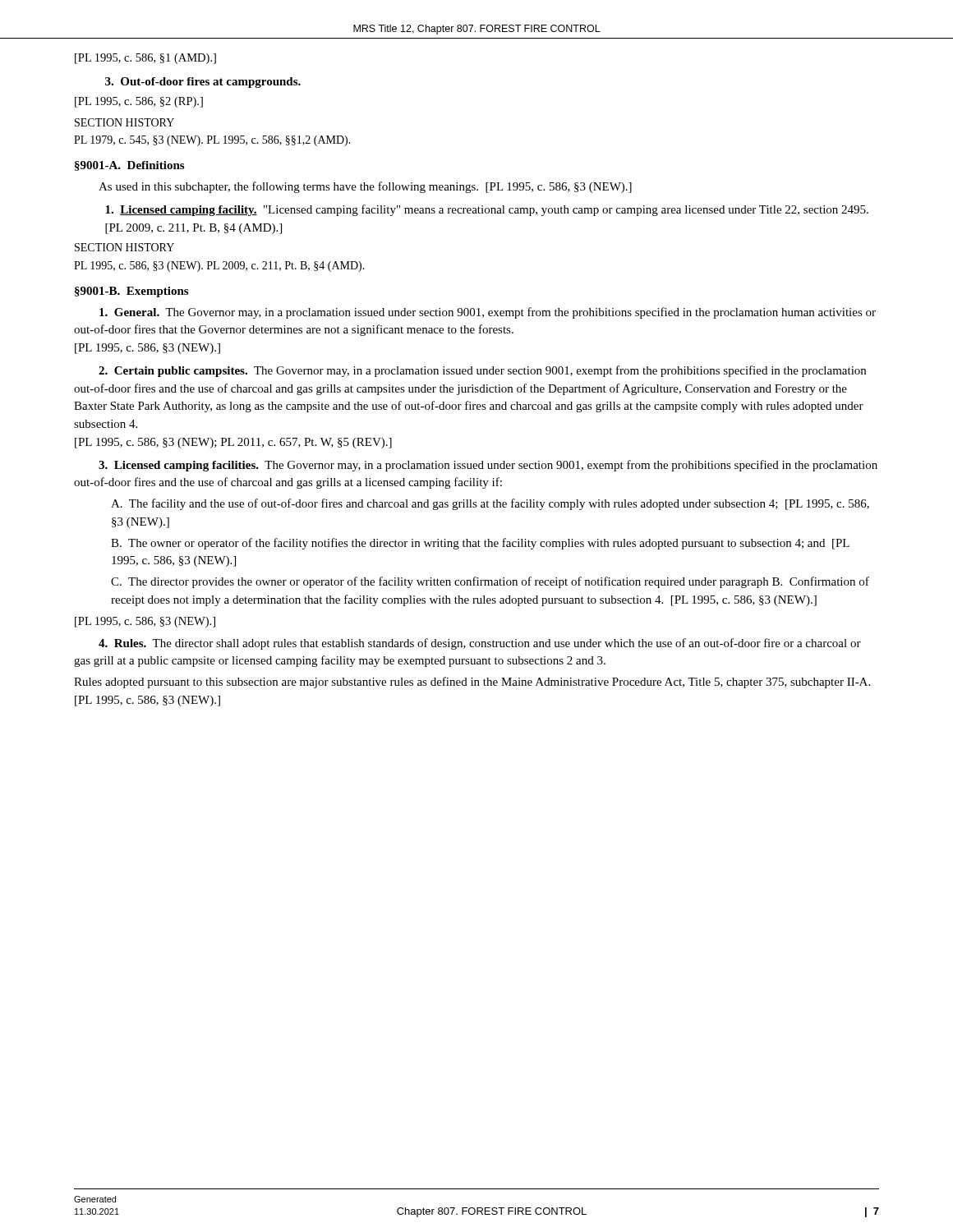This screenshot has height=1232, width=953.
Task: Find "[PL 1995, c. 586, §3 (NEW).]" on this page
Action: (145, 621)
